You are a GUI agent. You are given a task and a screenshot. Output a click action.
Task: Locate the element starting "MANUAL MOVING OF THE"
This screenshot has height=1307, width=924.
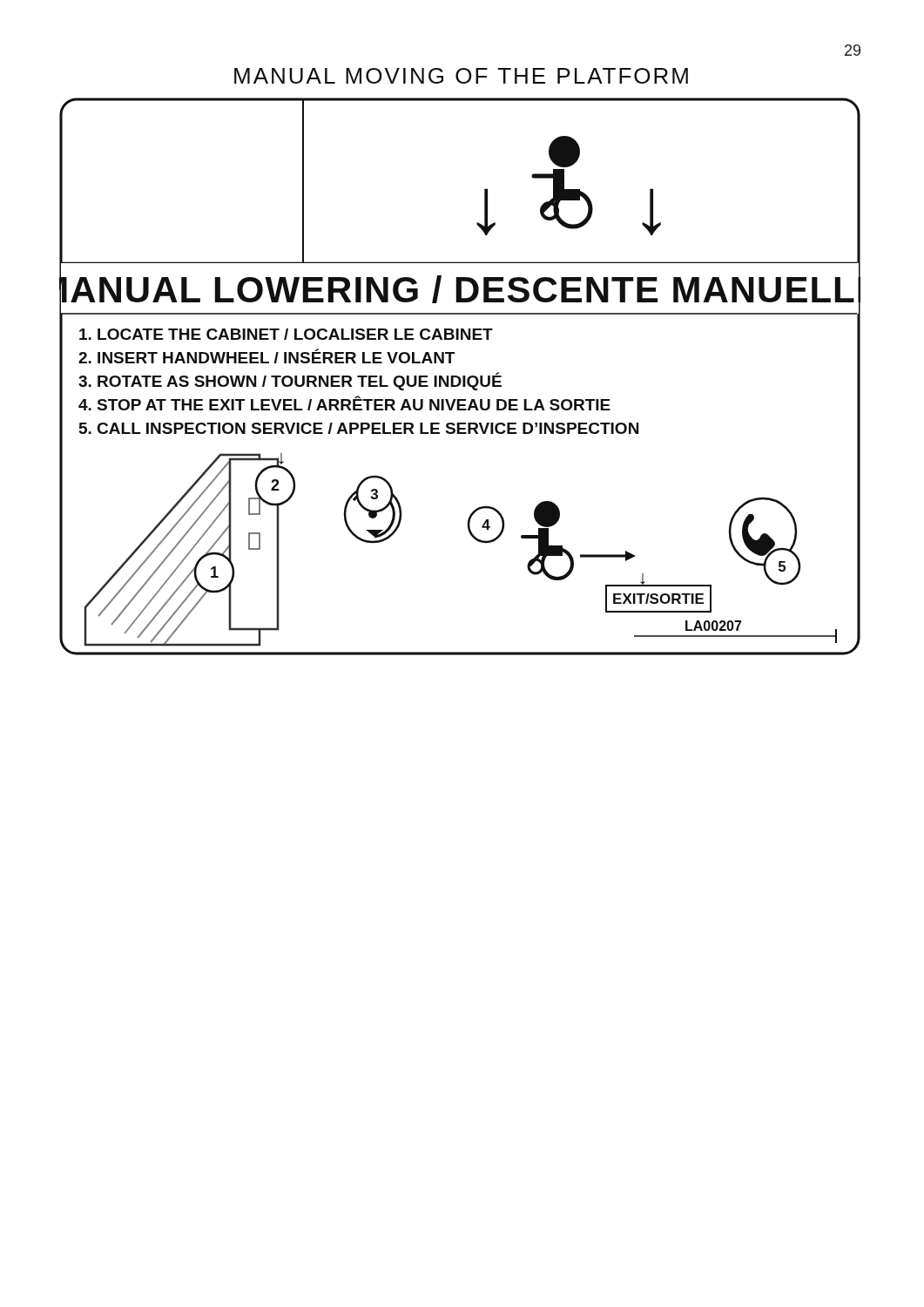pyautogui.click(x=462, y=76)
